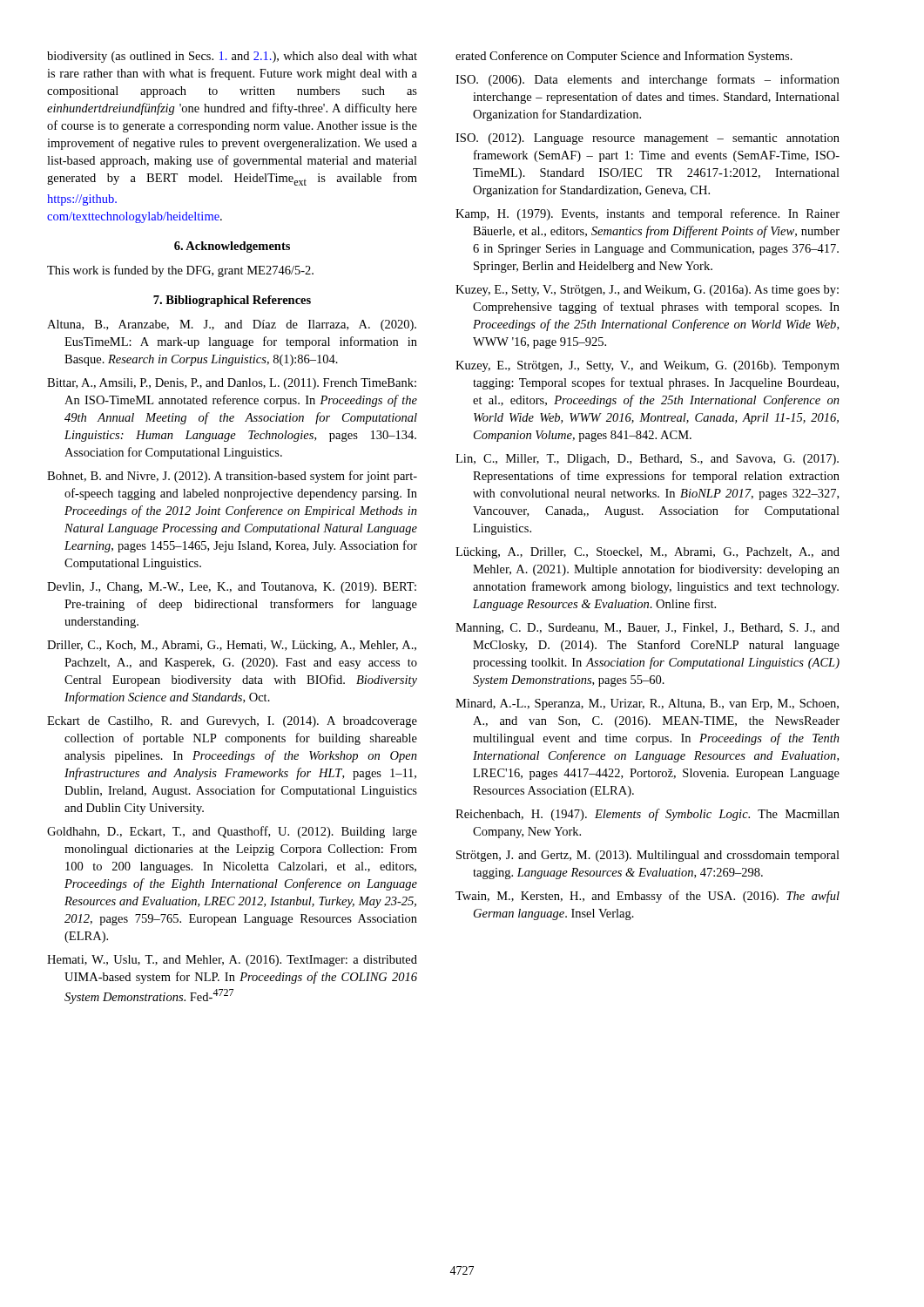
Task: Click on the list item that reads "ISO. (2012). Language resource management – semantic annotation"
Action: tap(647, 164)
